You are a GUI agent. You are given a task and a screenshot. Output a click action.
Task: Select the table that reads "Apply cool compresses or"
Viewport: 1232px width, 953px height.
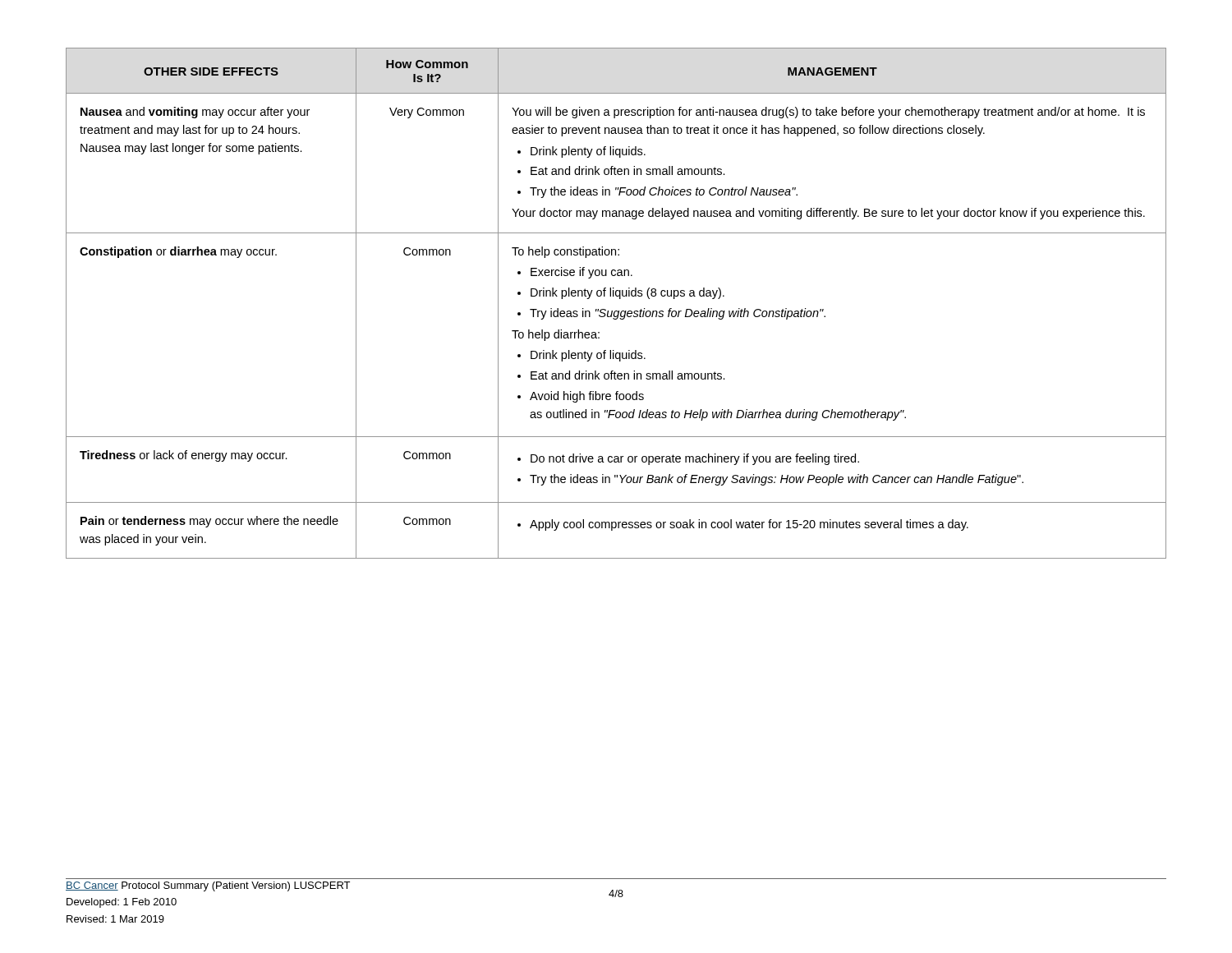616,303
